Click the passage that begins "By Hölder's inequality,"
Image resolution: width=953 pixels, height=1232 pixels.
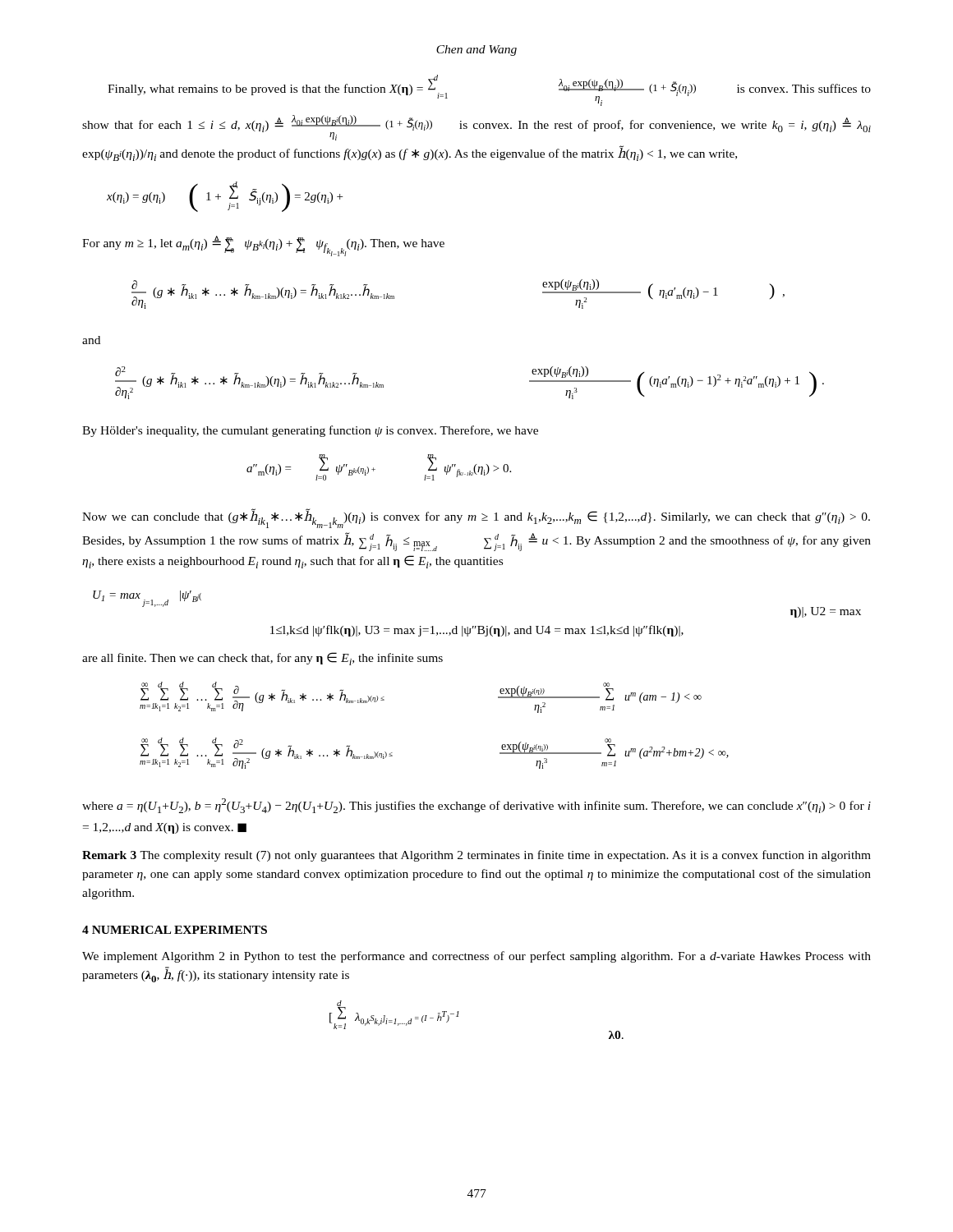pos(310,430)
